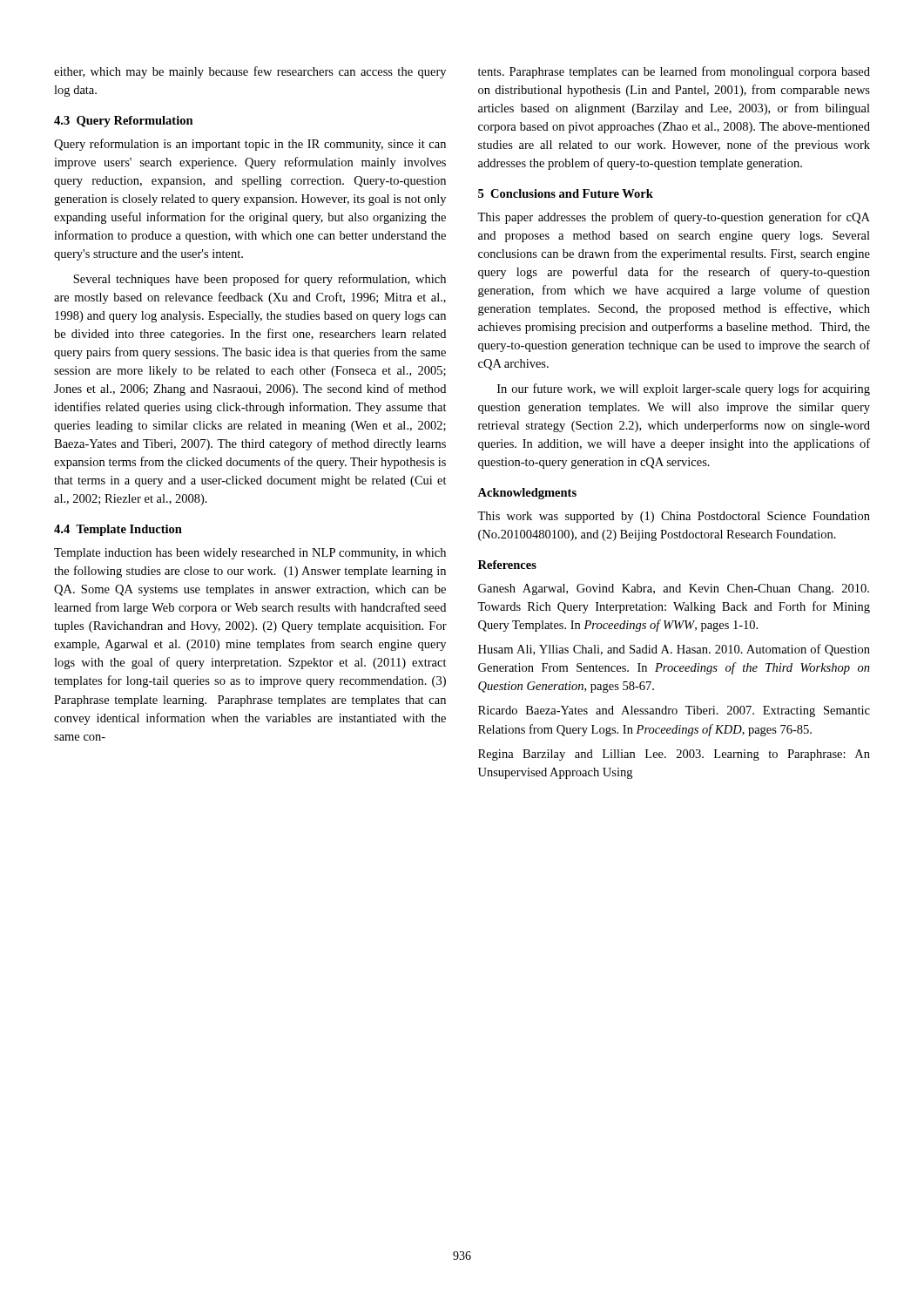924x1307 pixels.
Task: Find the region starting "Ricardo Baeza-Yates and Alessandro Tiberi. 2007. Extracting Semantic"
Action: coord(674,720)
